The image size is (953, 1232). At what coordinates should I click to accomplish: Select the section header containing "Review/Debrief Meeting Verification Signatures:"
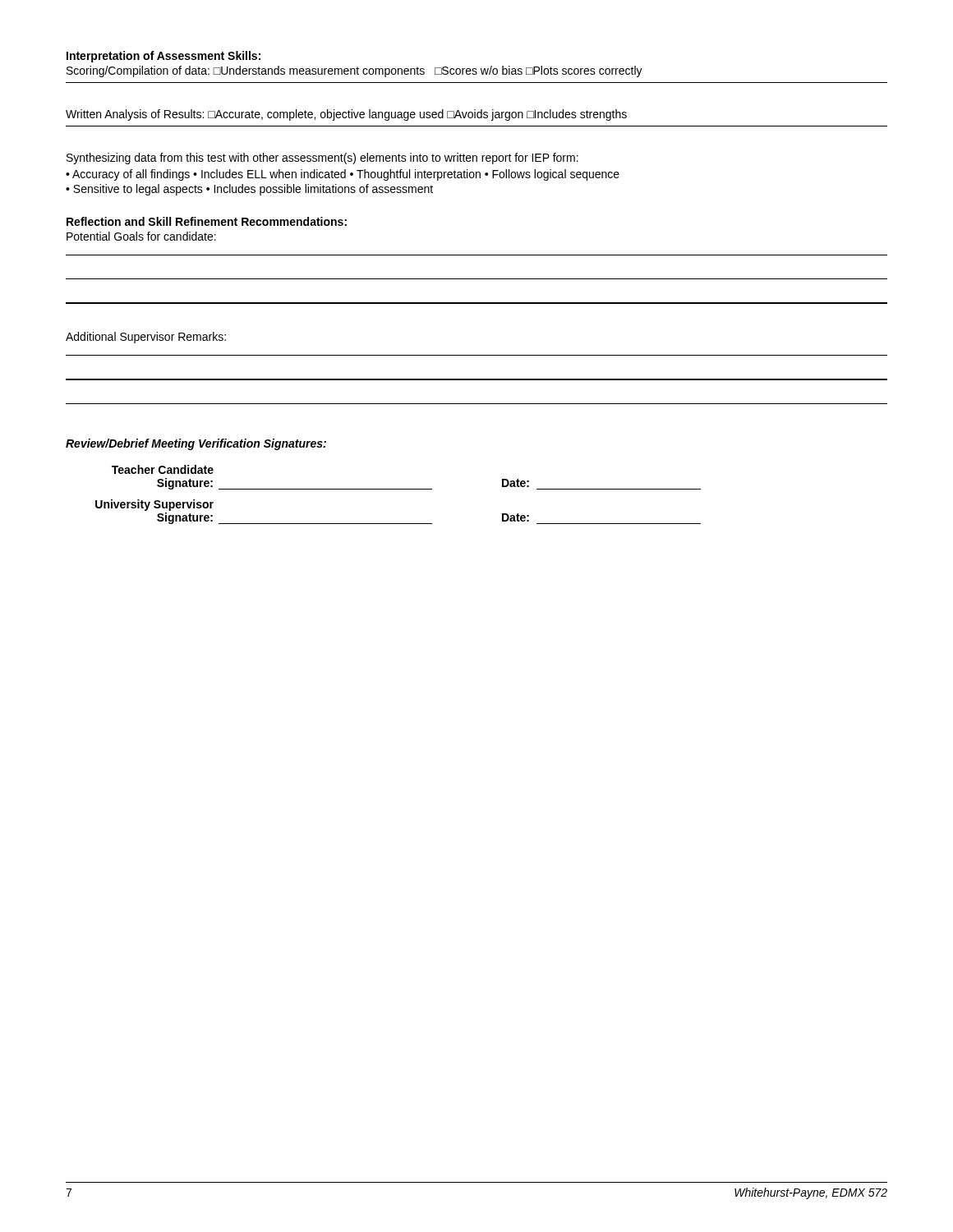point(196,444)
